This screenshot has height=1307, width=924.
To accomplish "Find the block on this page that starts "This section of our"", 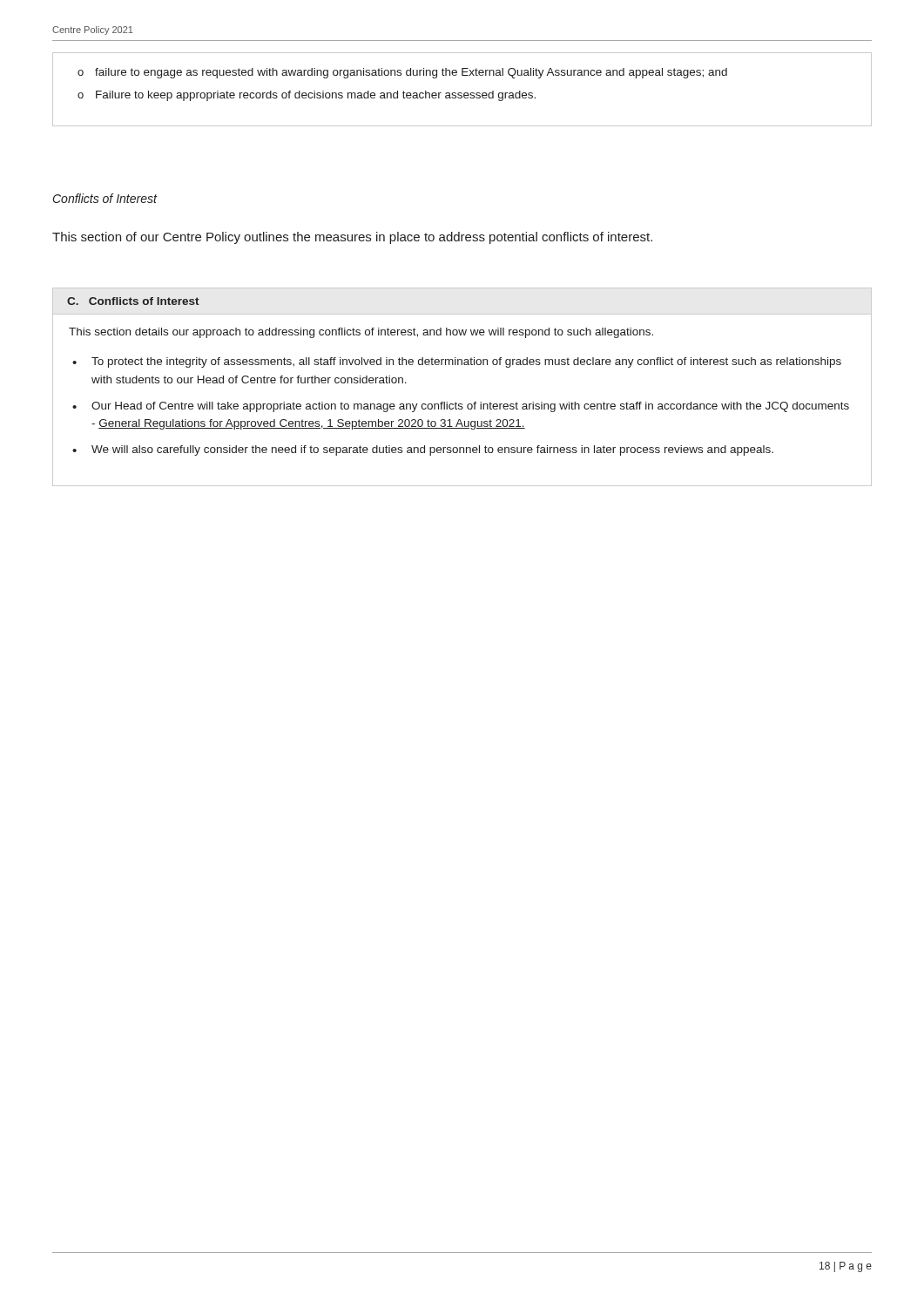I will [353, 237].
